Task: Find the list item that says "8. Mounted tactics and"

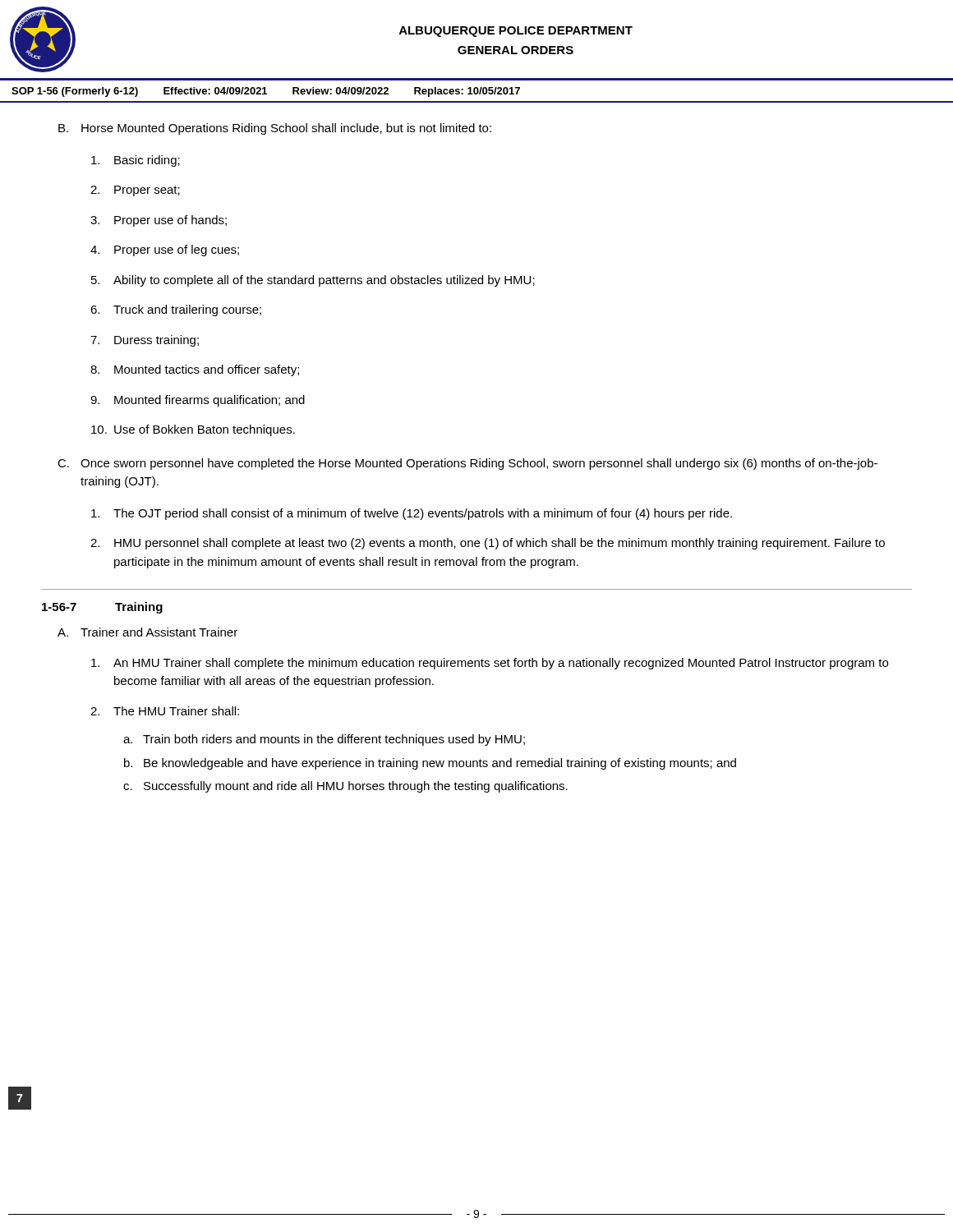Action: (195, 370)
